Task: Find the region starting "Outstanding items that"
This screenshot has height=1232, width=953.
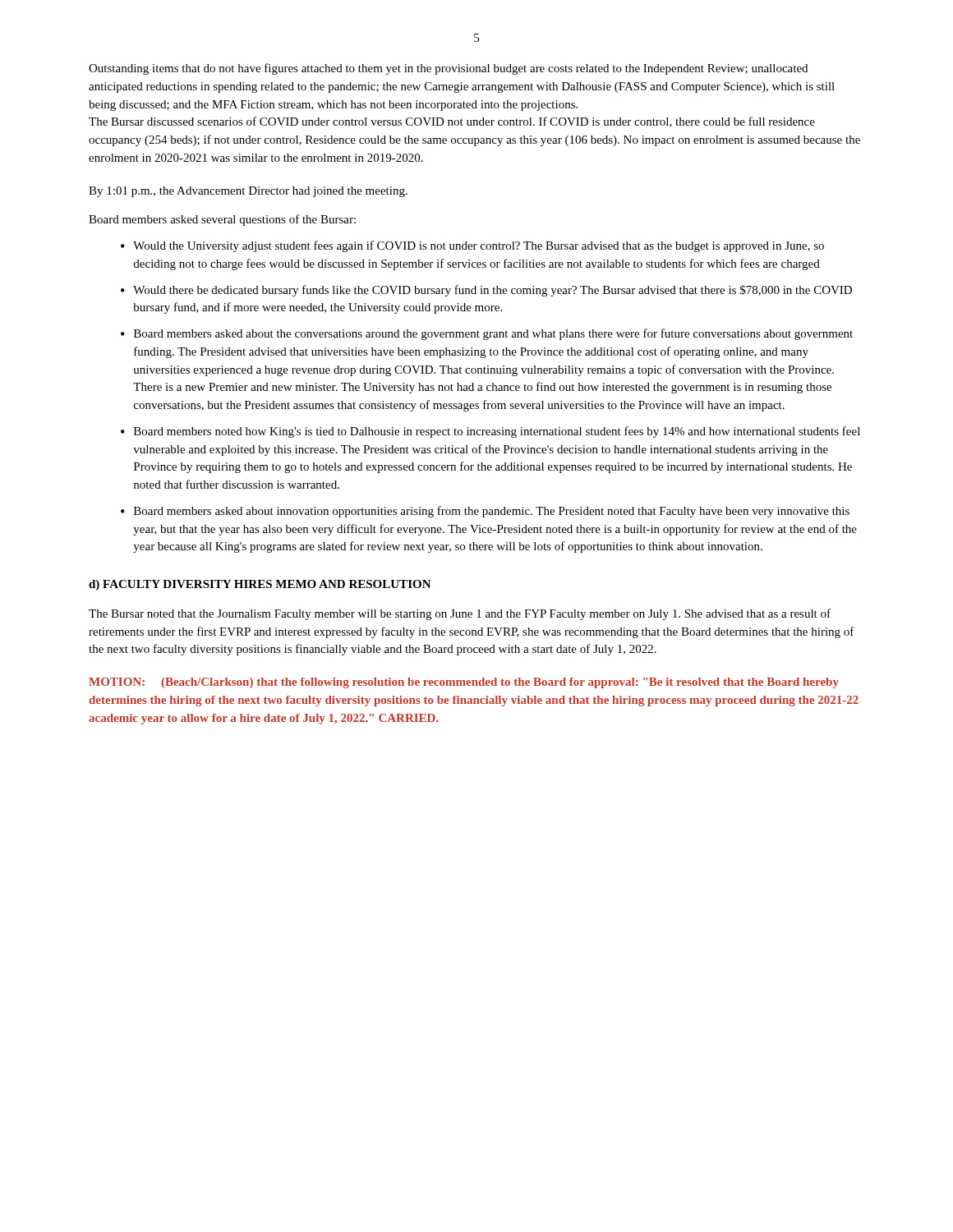Action: tap(476, 114)
